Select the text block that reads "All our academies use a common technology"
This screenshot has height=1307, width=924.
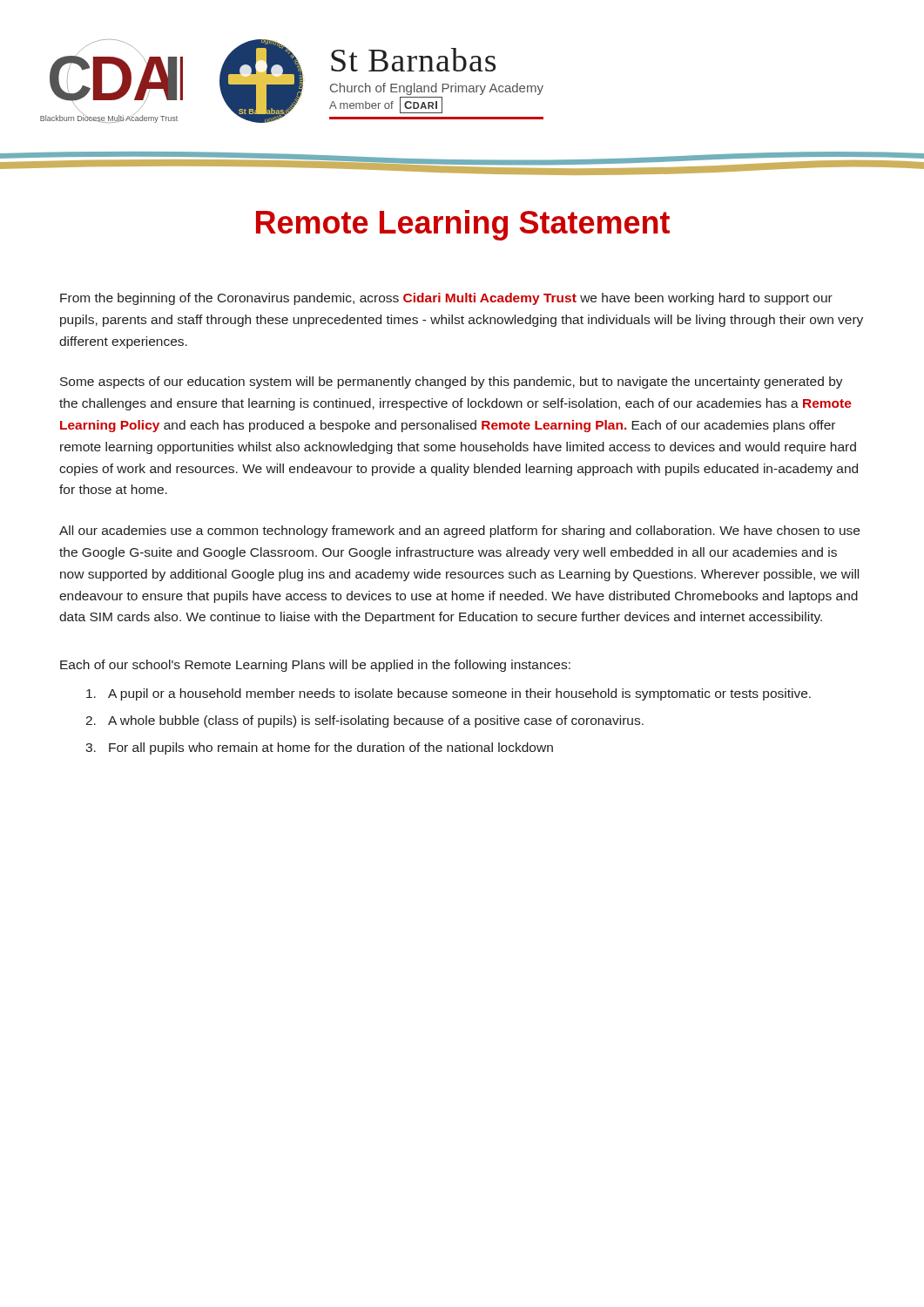(x=460, y=574)
